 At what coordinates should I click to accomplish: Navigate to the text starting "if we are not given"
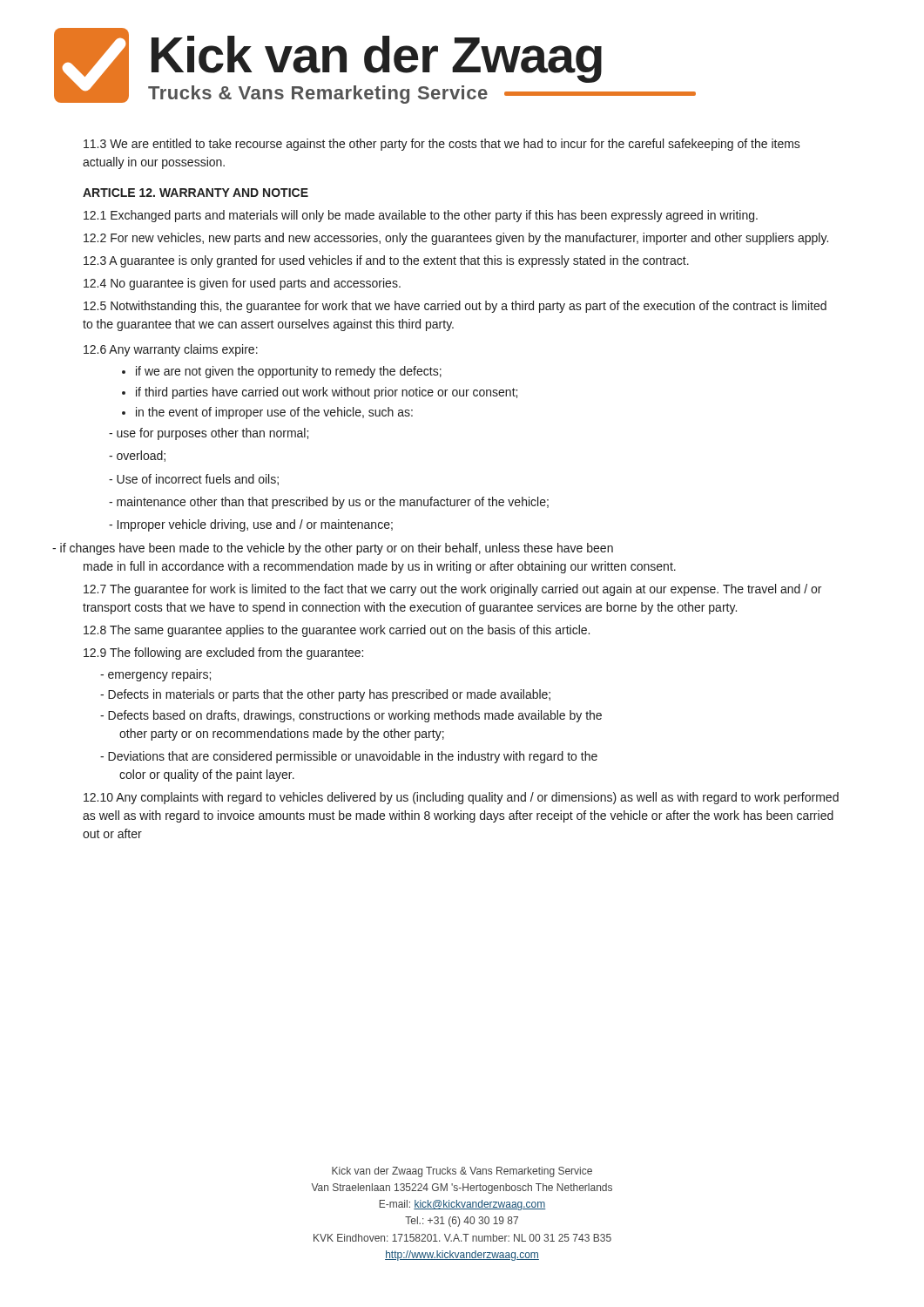(x=289, y=371)
